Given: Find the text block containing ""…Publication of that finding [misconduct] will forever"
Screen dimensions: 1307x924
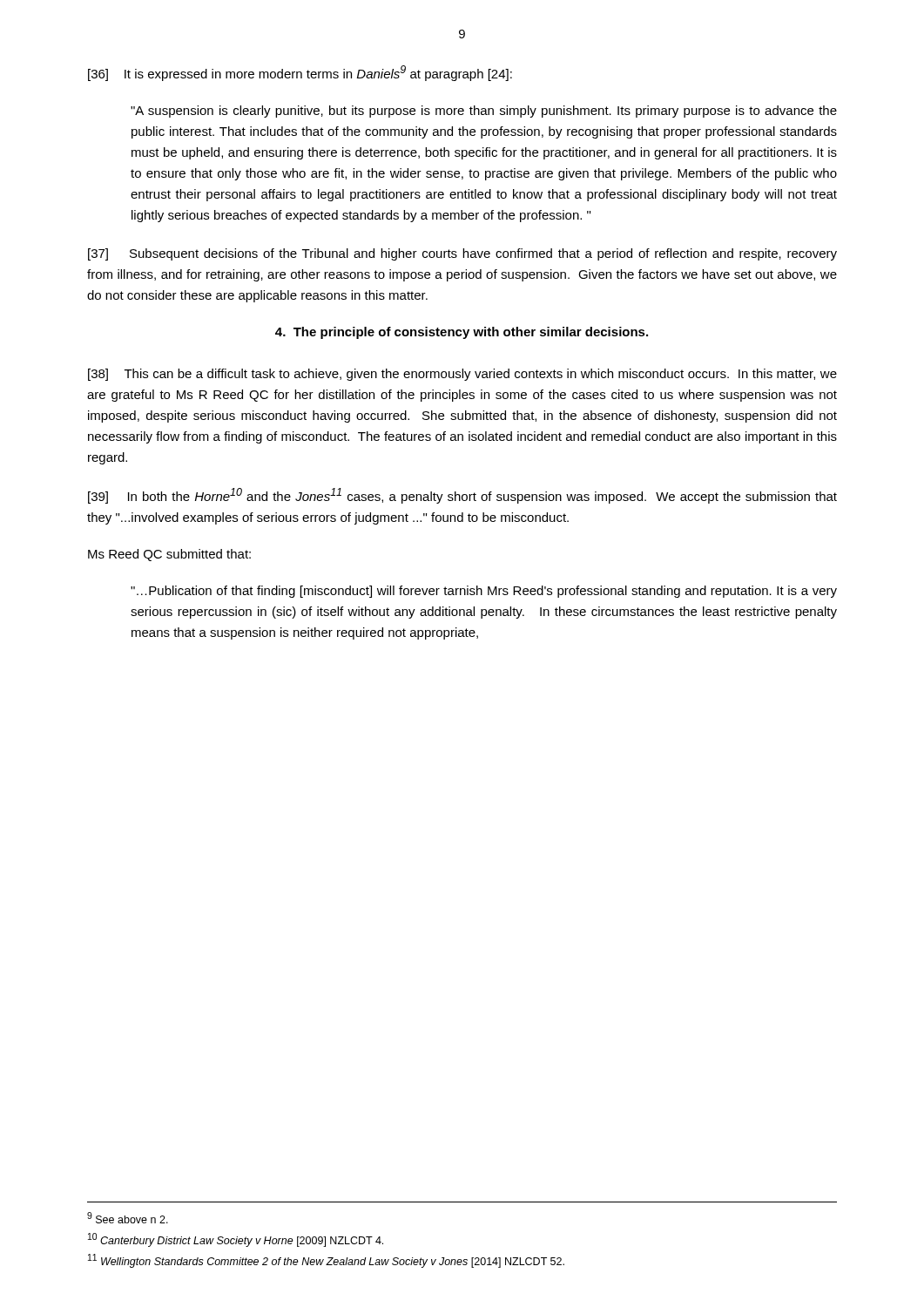Looking at the screenshot, I should (x=484, y=611).
